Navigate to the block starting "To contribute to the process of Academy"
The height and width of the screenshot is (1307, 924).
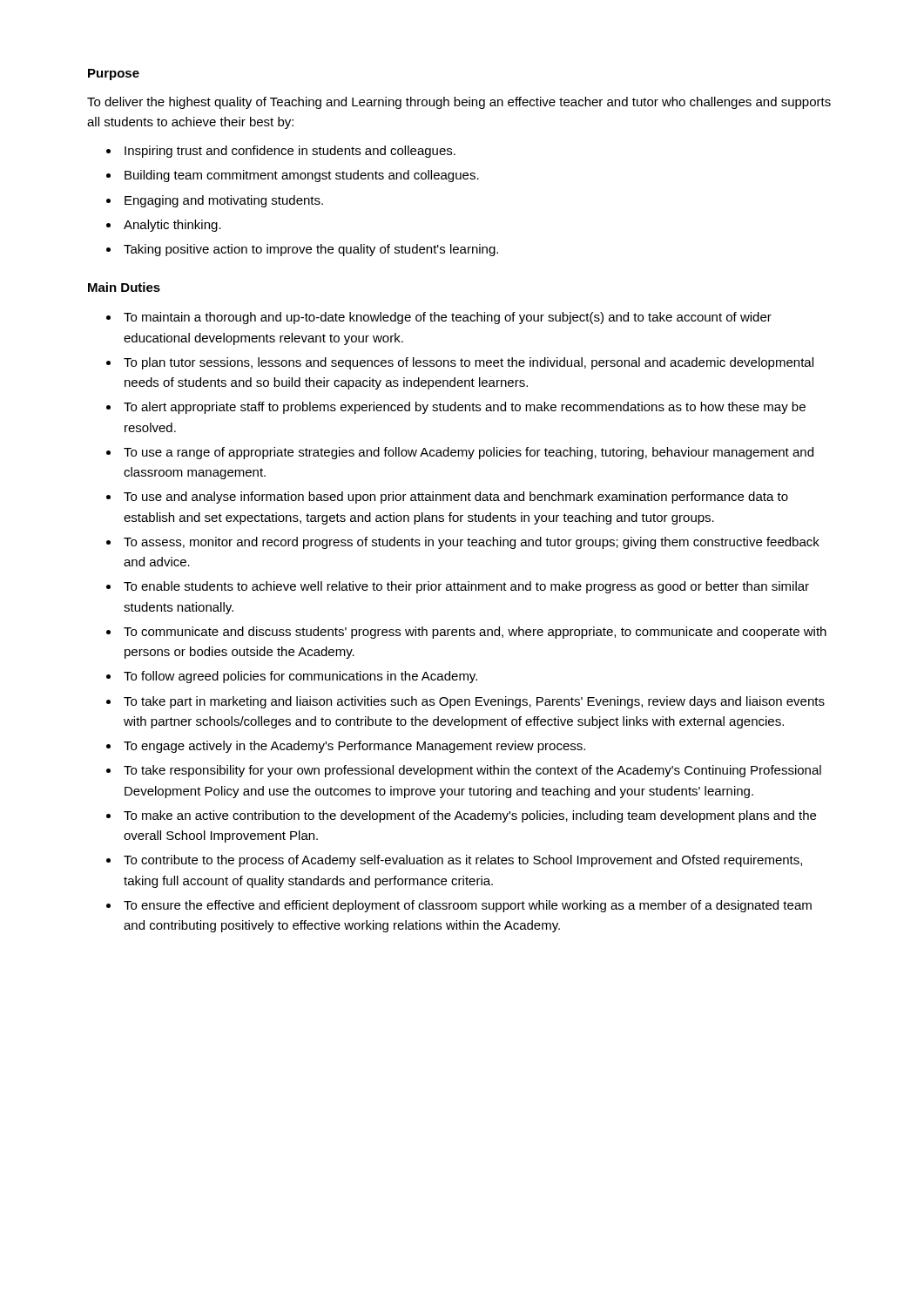463,870
